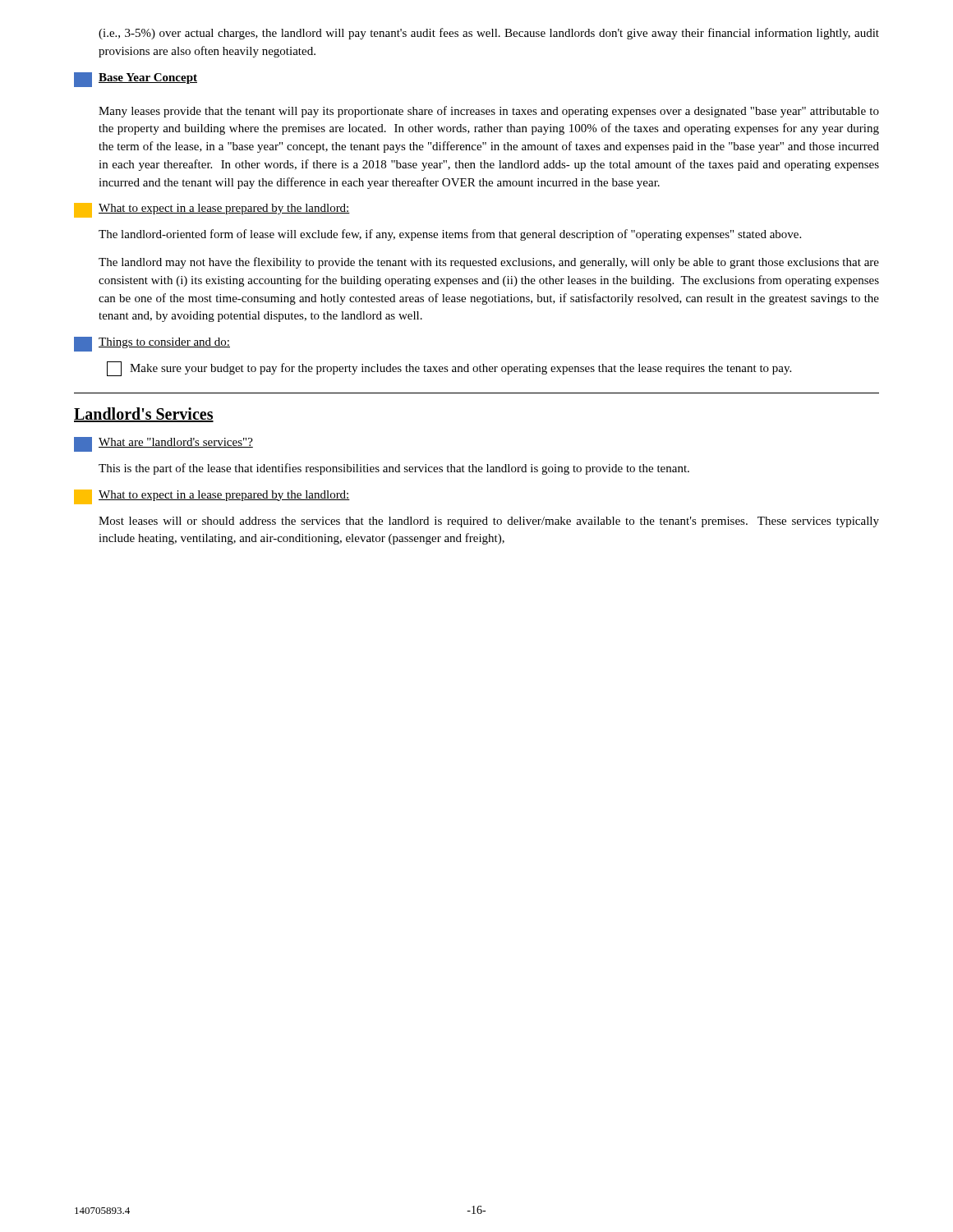Navigate to the block starting "Most leases will"

(489, 529)
